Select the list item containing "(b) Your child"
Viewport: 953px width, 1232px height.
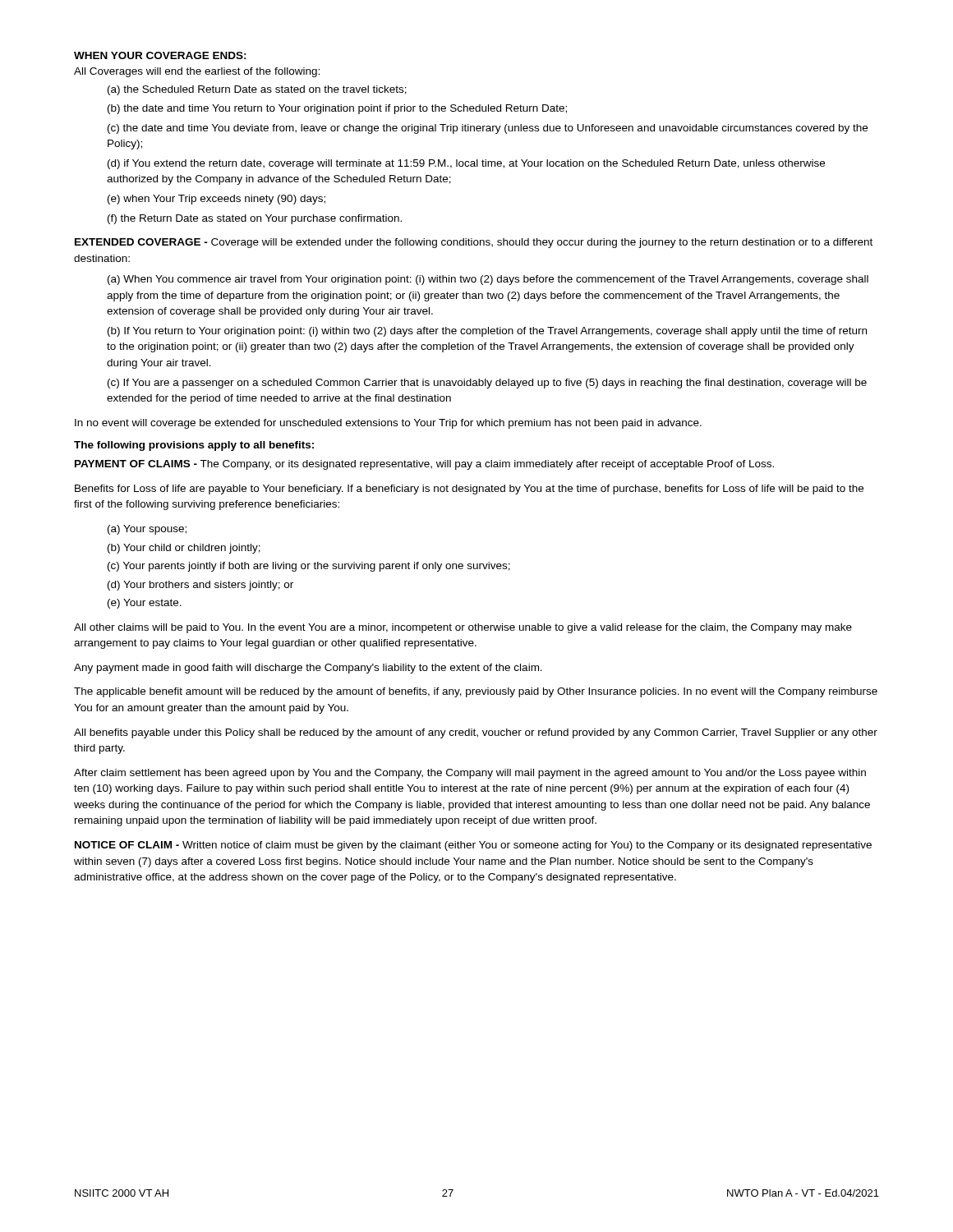(x=184, y=547)
